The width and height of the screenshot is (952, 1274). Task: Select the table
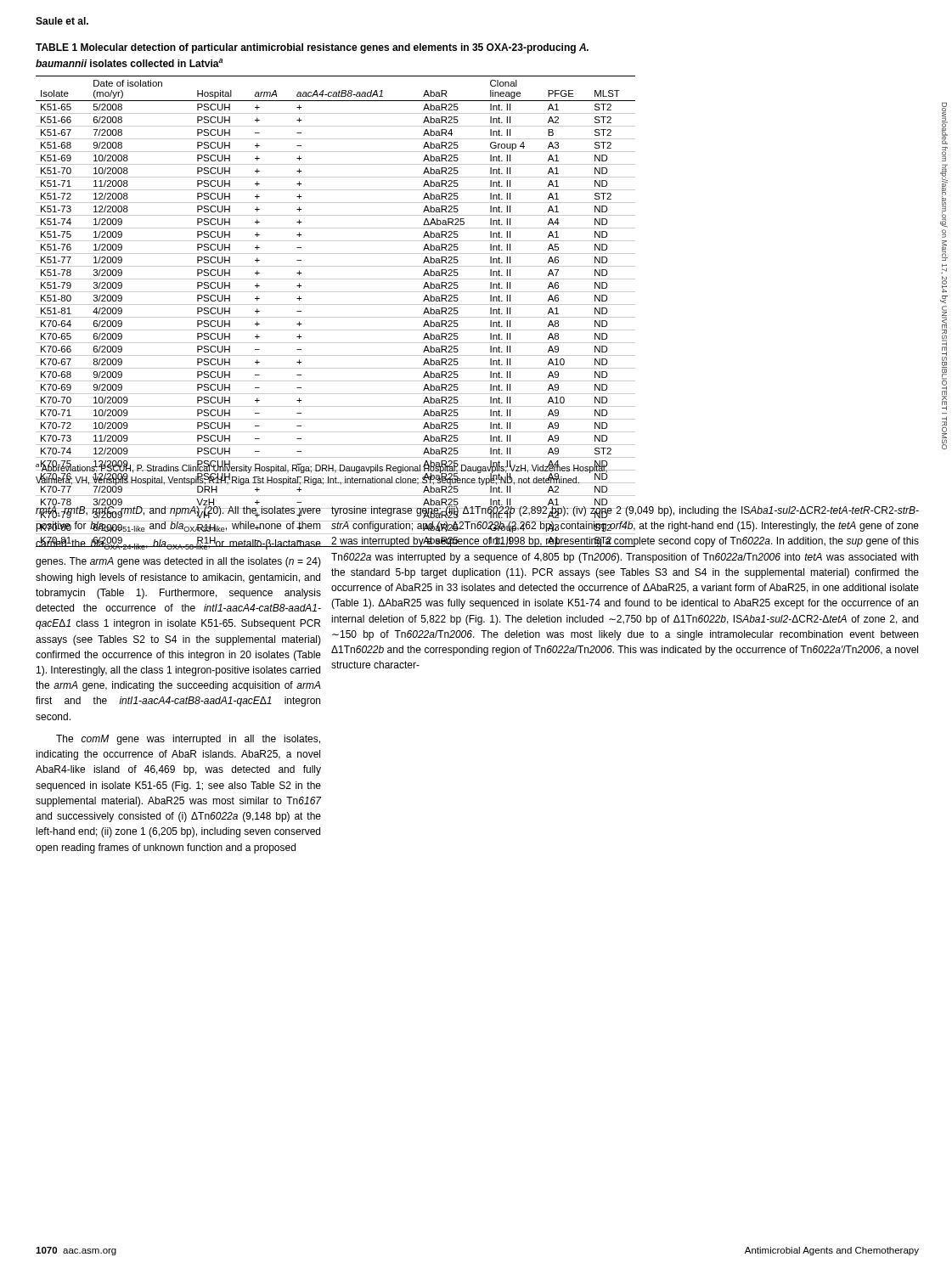[x=335, y=294]
